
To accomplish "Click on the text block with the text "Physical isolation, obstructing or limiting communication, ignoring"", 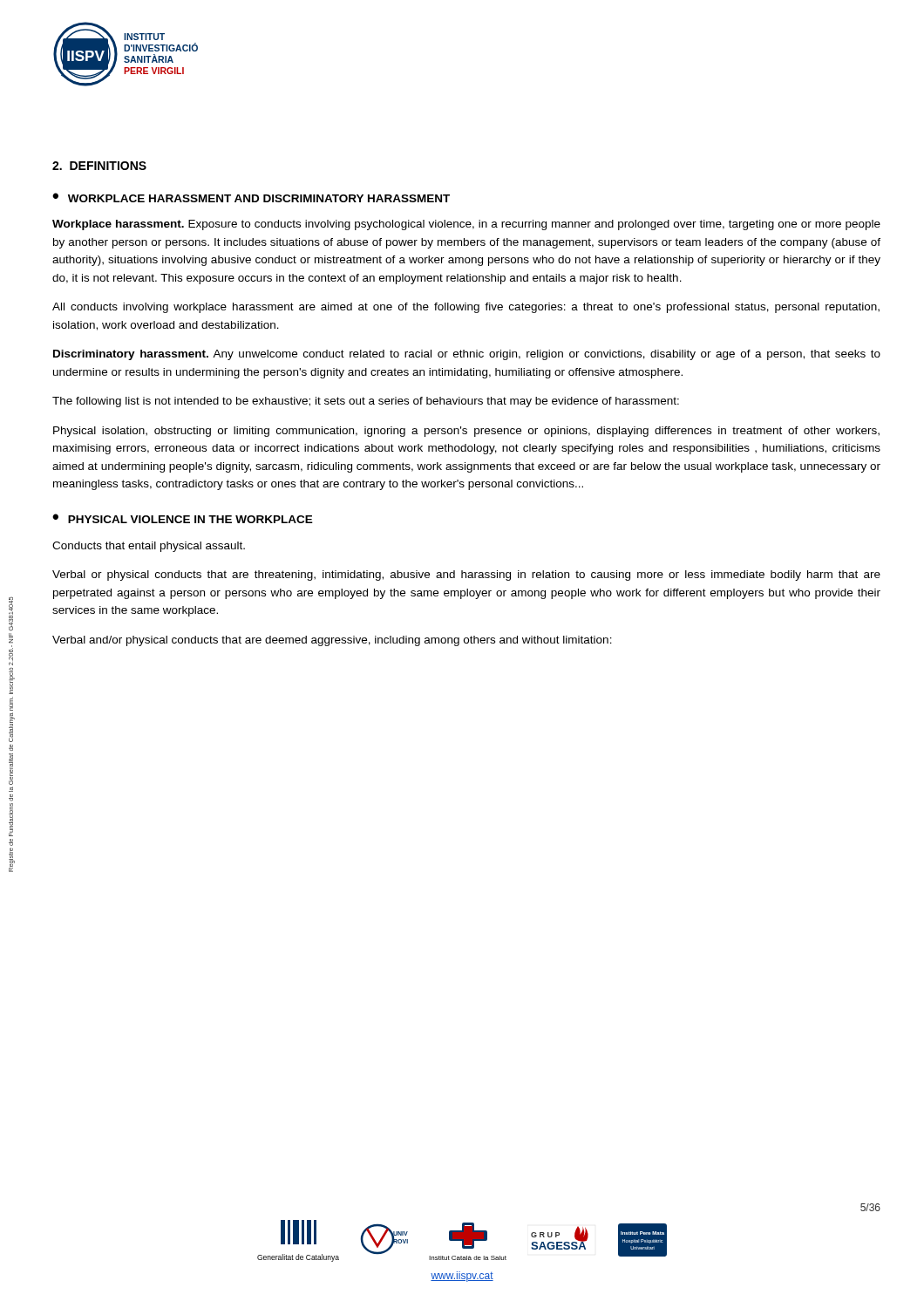I will [466, 457].
